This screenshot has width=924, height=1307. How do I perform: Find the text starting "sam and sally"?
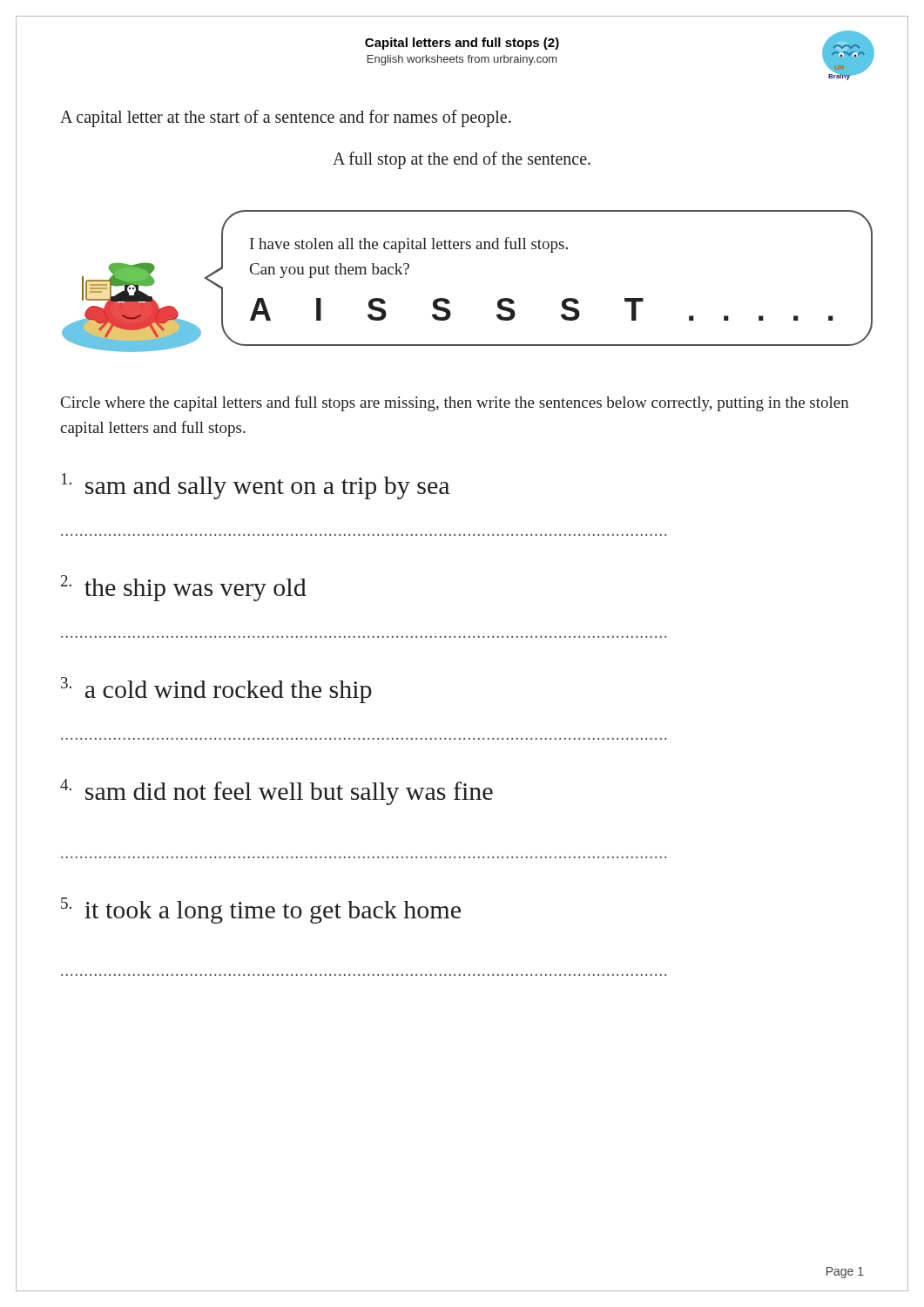pos(255,484)
